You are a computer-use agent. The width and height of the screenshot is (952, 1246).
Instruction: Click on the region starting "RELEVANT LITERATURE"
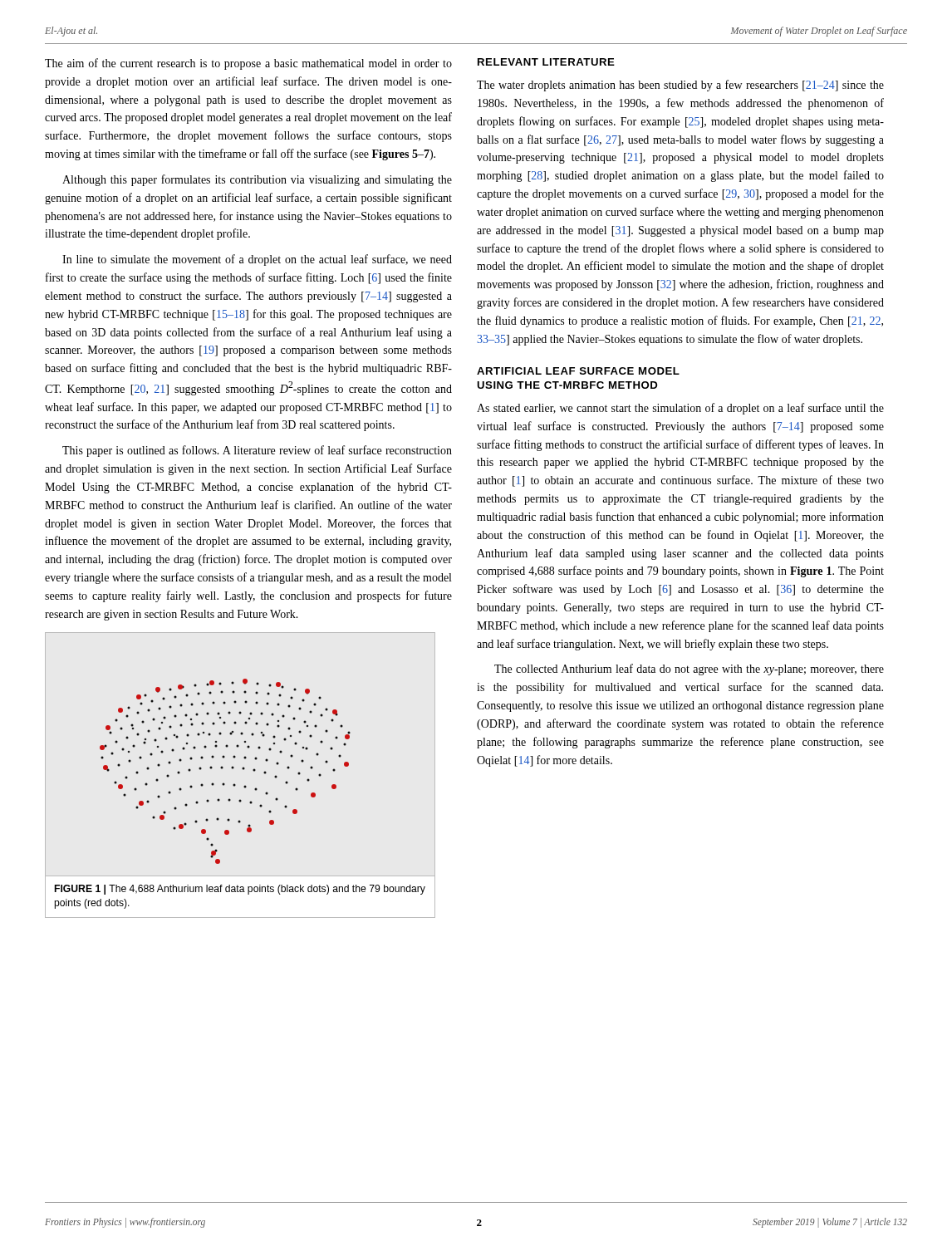pyautogui.click(x=546, y=62)
